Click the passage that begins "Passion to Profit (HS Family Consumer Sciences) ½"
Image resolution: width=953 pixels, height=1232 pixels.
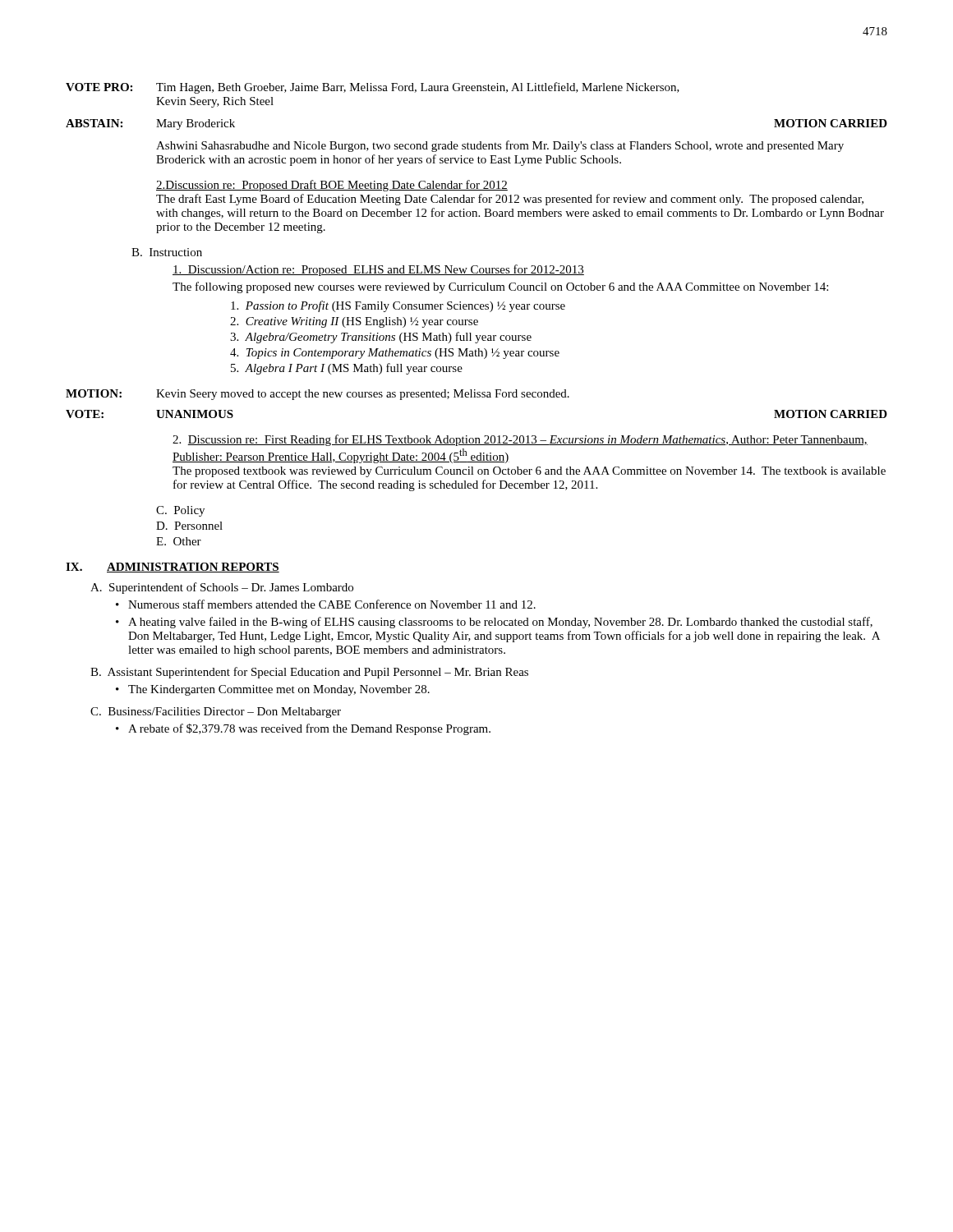click(x=398, y=306)
